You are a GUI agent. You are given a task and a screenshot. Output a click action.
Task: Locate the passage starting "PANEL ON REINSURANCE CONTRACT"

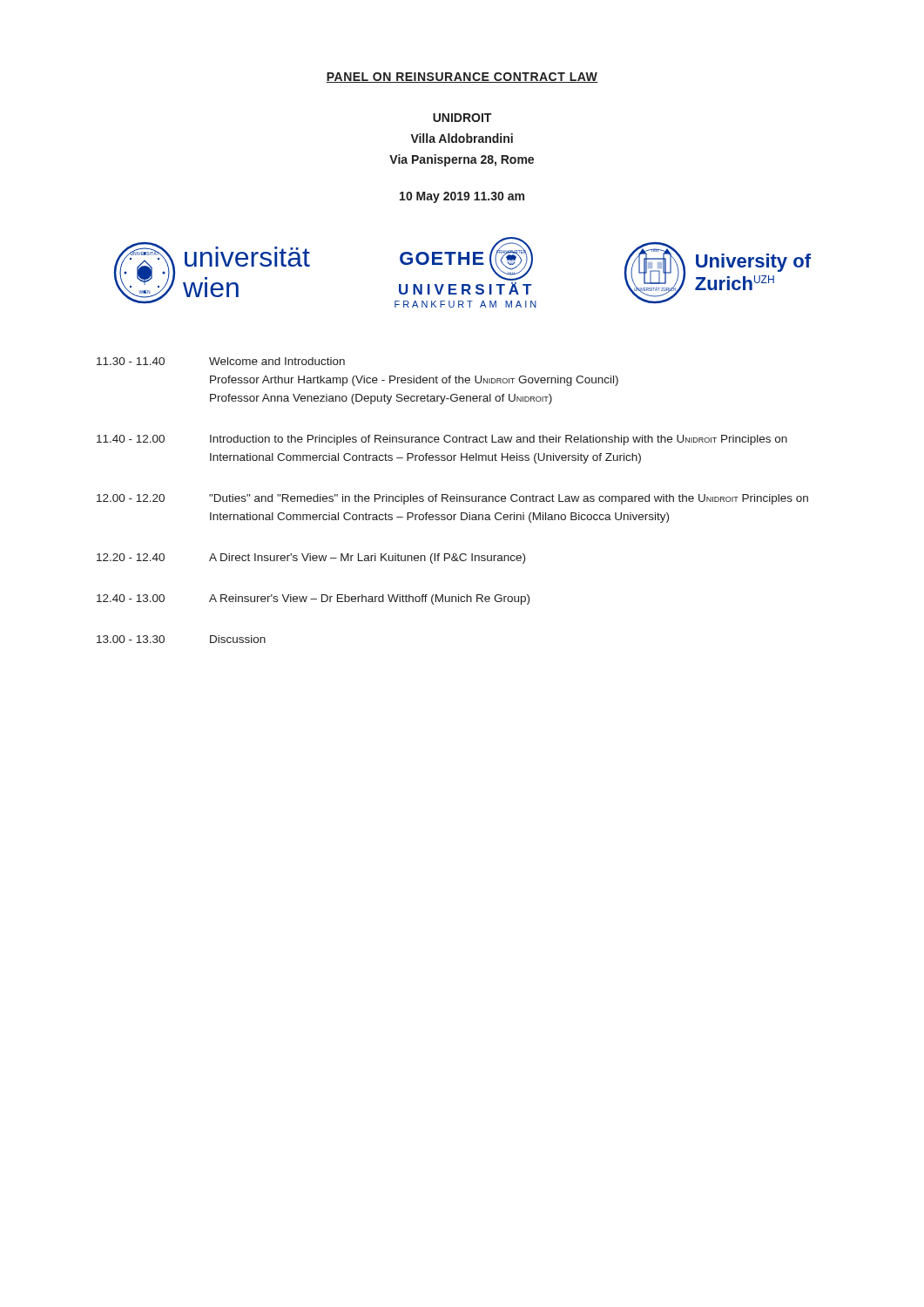pos(462,77)
